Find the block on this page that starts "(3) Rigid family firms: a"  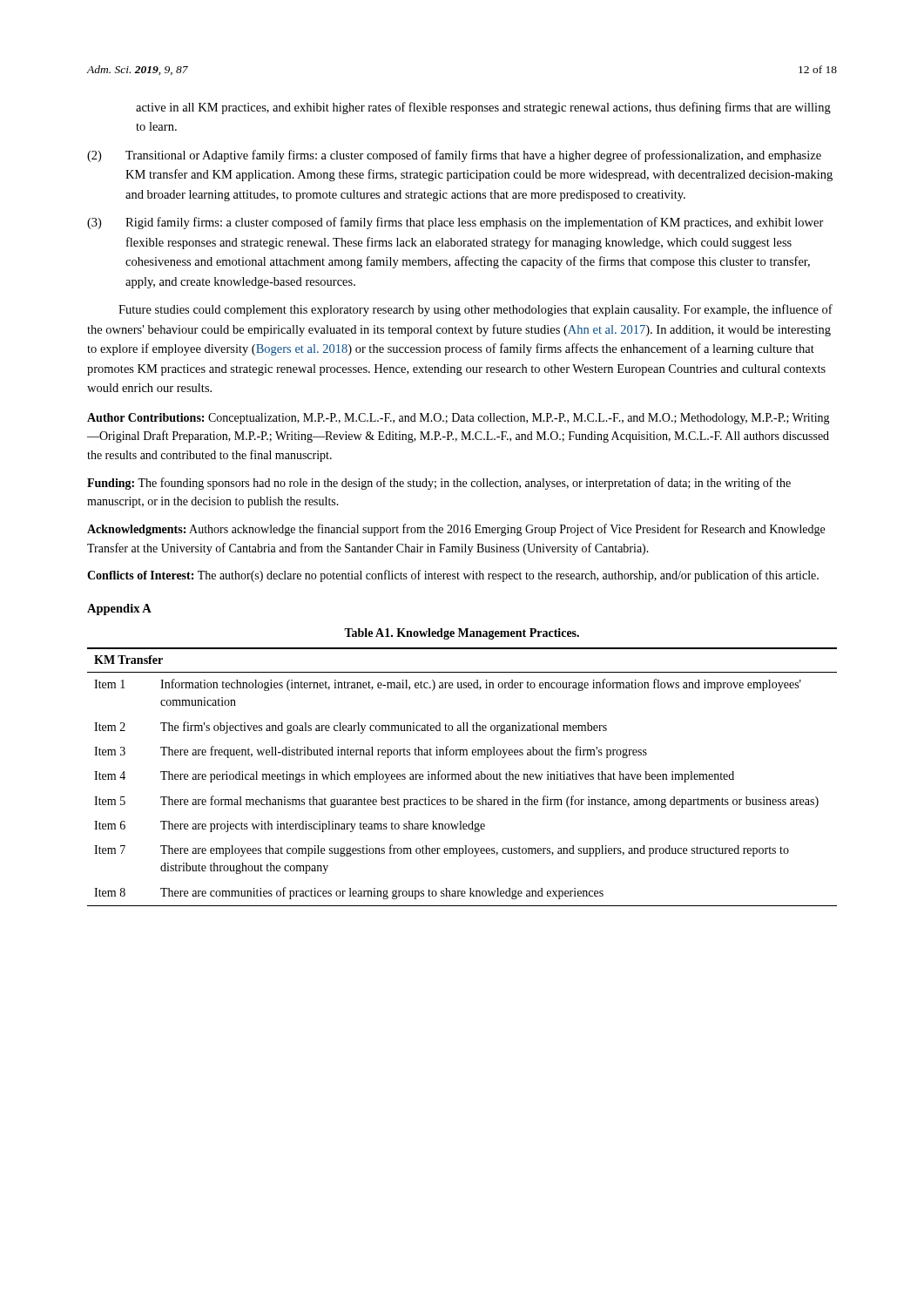[x=462, y=252]
